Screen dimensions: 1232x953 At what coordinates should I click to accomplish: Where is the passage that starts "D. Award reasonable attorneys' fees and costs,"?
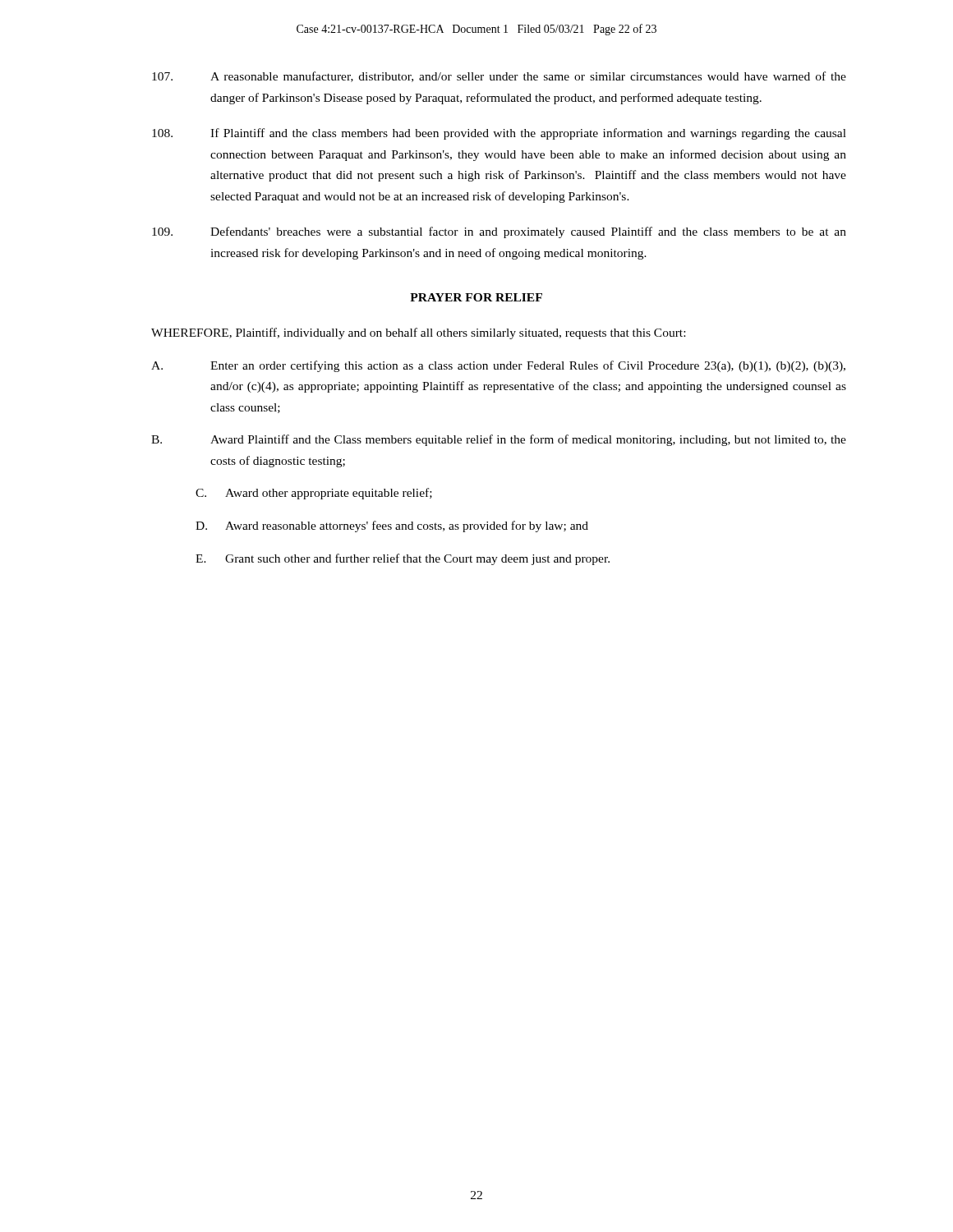tap(521, 525)
